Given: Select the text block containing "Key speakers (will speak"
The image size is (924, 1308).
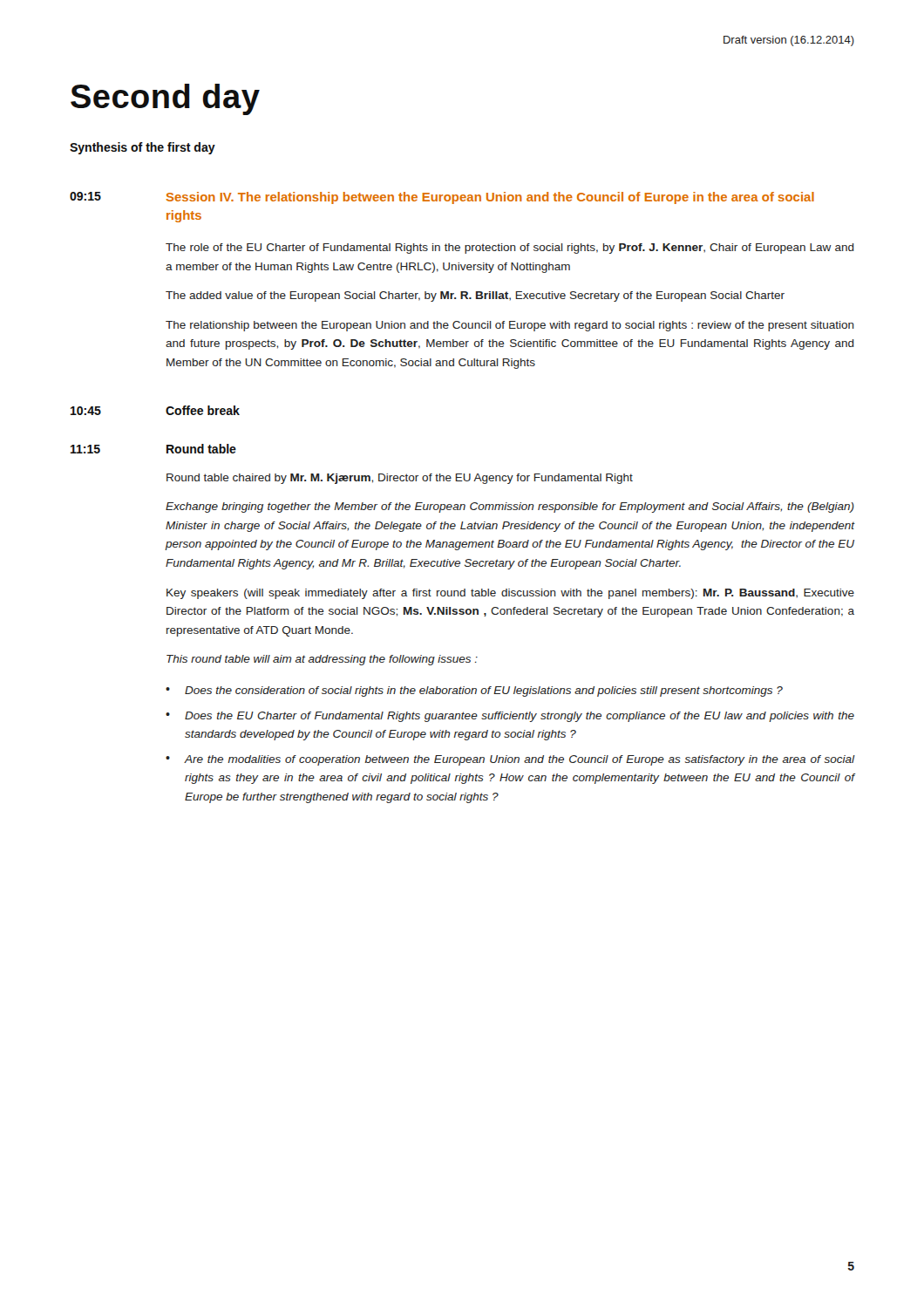Looking at the screenshot, I should (510, 611).
